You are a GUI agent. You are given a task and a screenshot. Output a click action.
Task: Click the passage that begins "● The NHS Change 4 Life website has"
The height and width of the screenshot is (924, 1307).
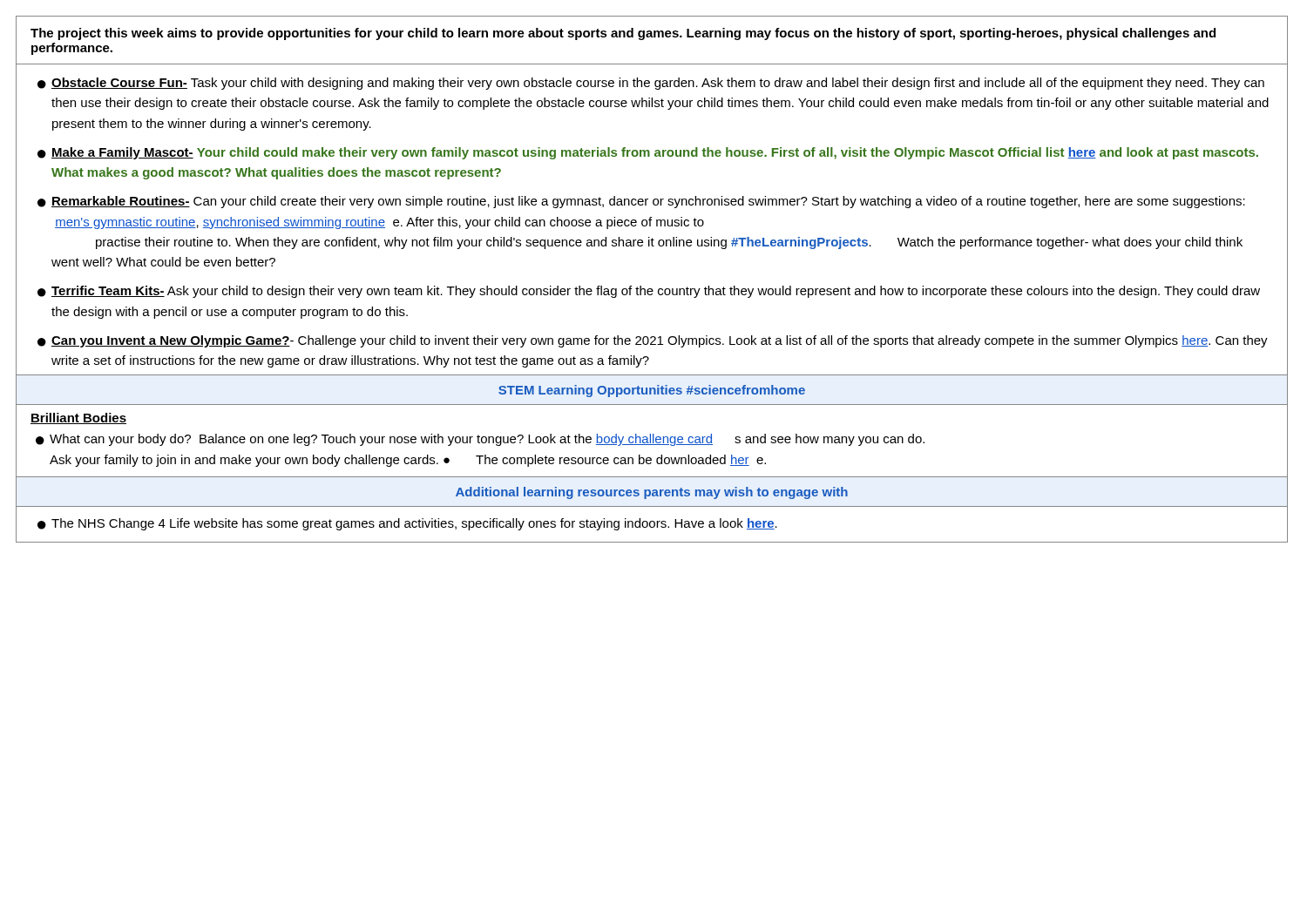point(654,524)
